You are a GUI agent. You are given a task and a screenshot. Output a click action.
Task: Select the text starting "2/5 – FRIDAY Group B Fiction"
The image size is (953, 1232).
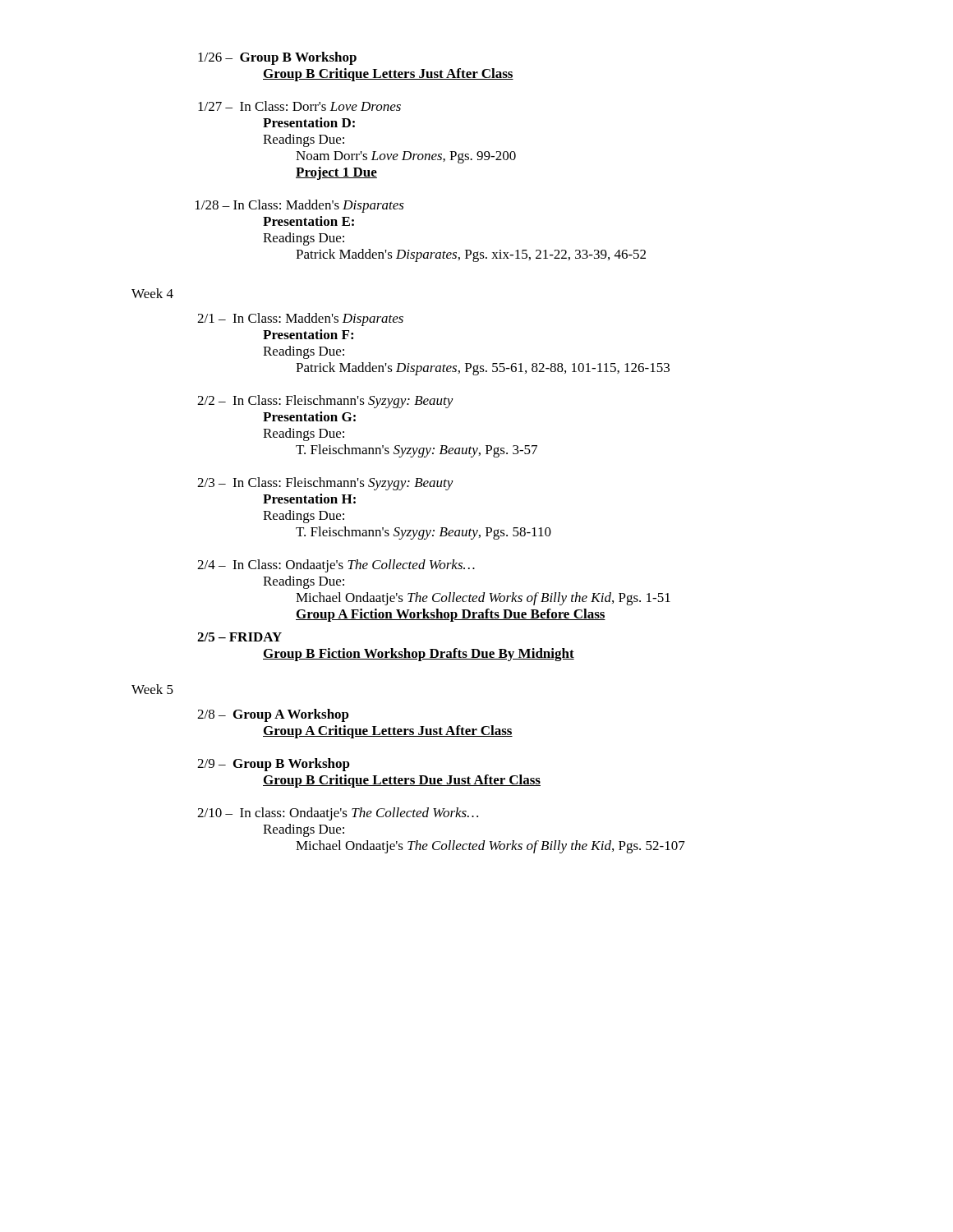[501, 646]
